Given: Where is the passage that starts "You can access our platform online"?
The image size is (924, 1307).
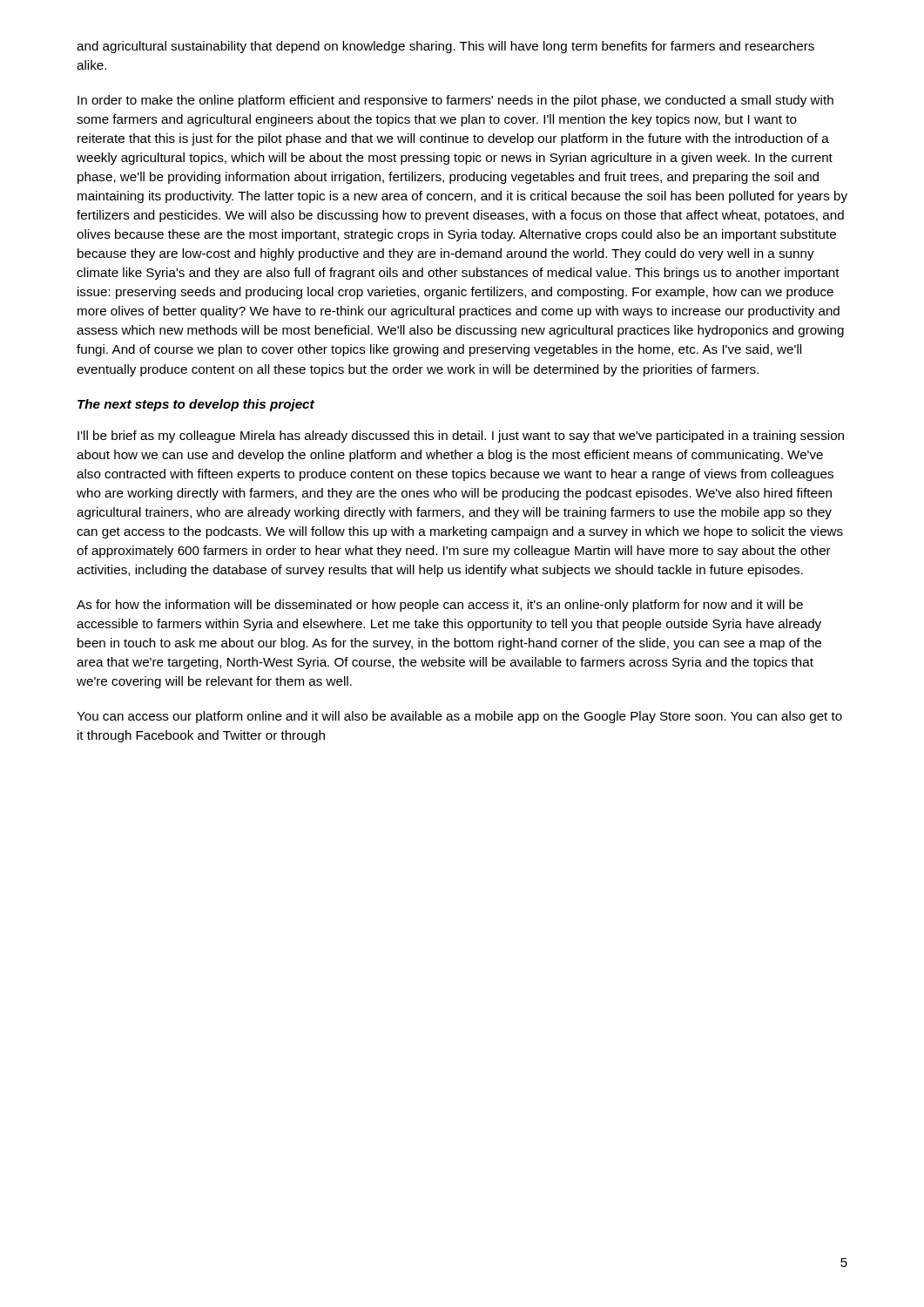Looking at the screenshot, I should click(x=459, y=725).
